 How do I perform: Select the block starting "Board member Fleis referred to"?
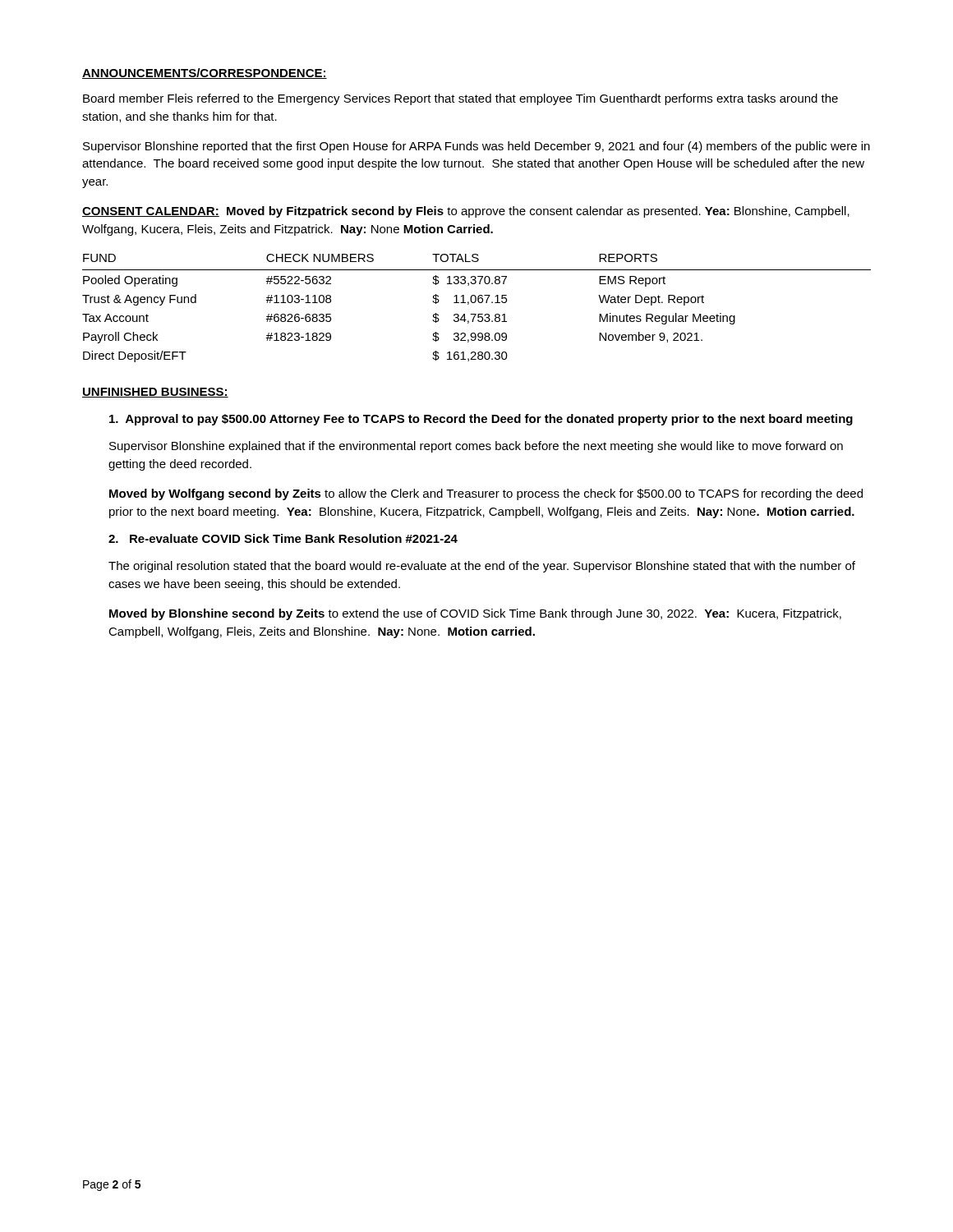(x=460, y=107)
